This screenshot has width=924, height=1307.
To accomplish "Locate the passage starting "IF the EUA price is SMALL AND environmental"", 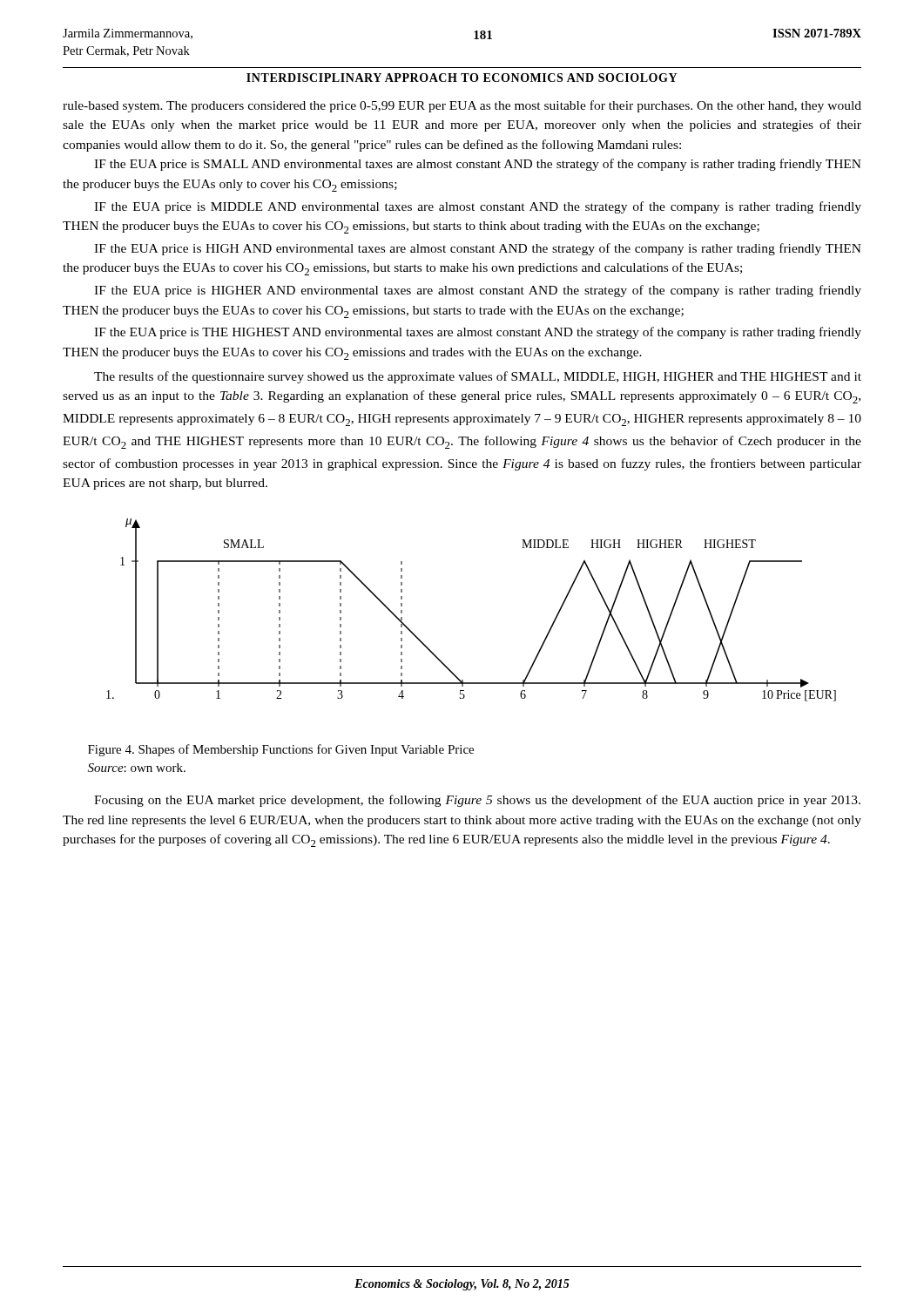I will pyautogui.click(x=462, y=175).
